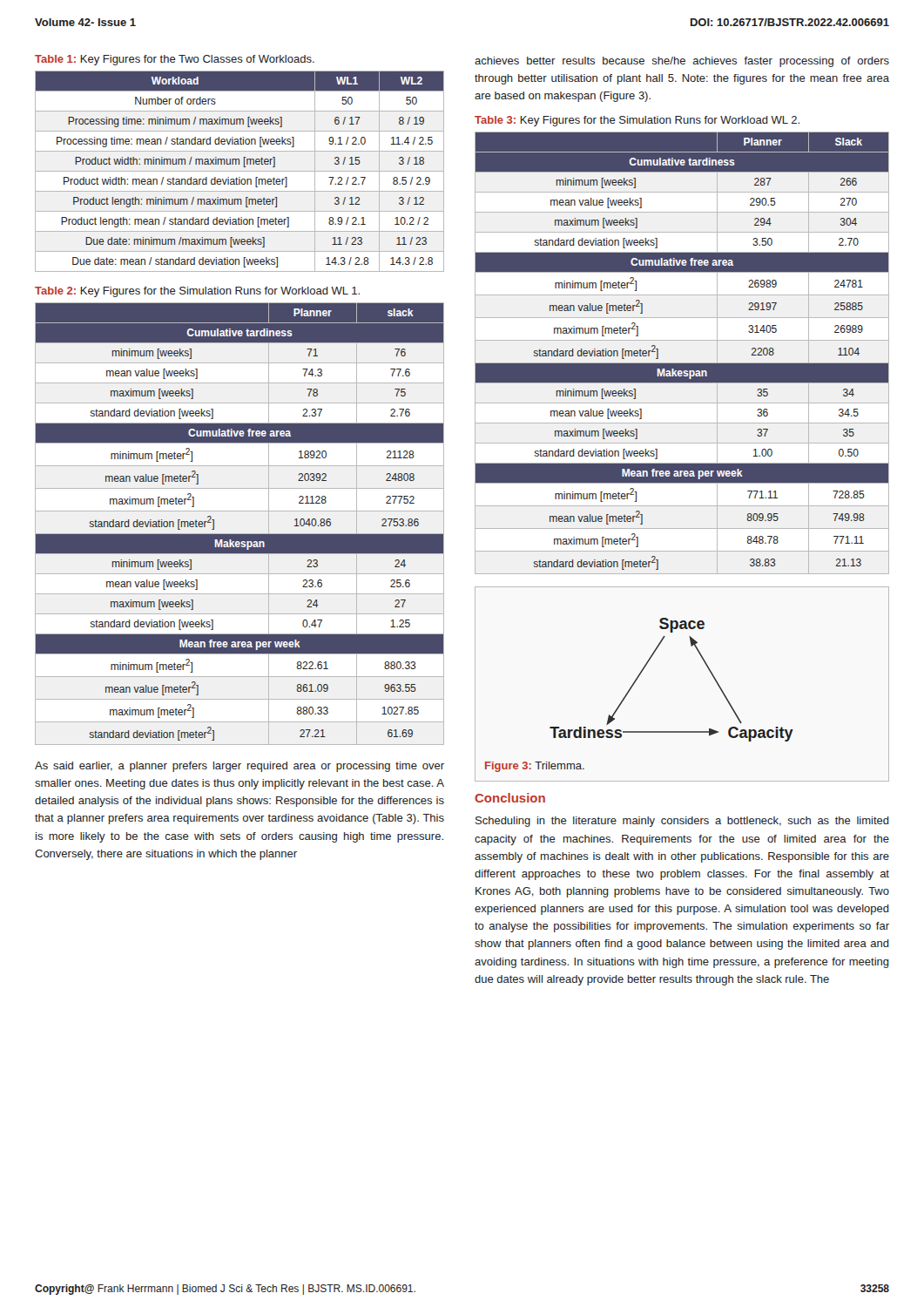This screenshot has width=924, height=1307.
Task: Where is the caption that starts "Table 2: Key Figures"?
Action: 198,291
